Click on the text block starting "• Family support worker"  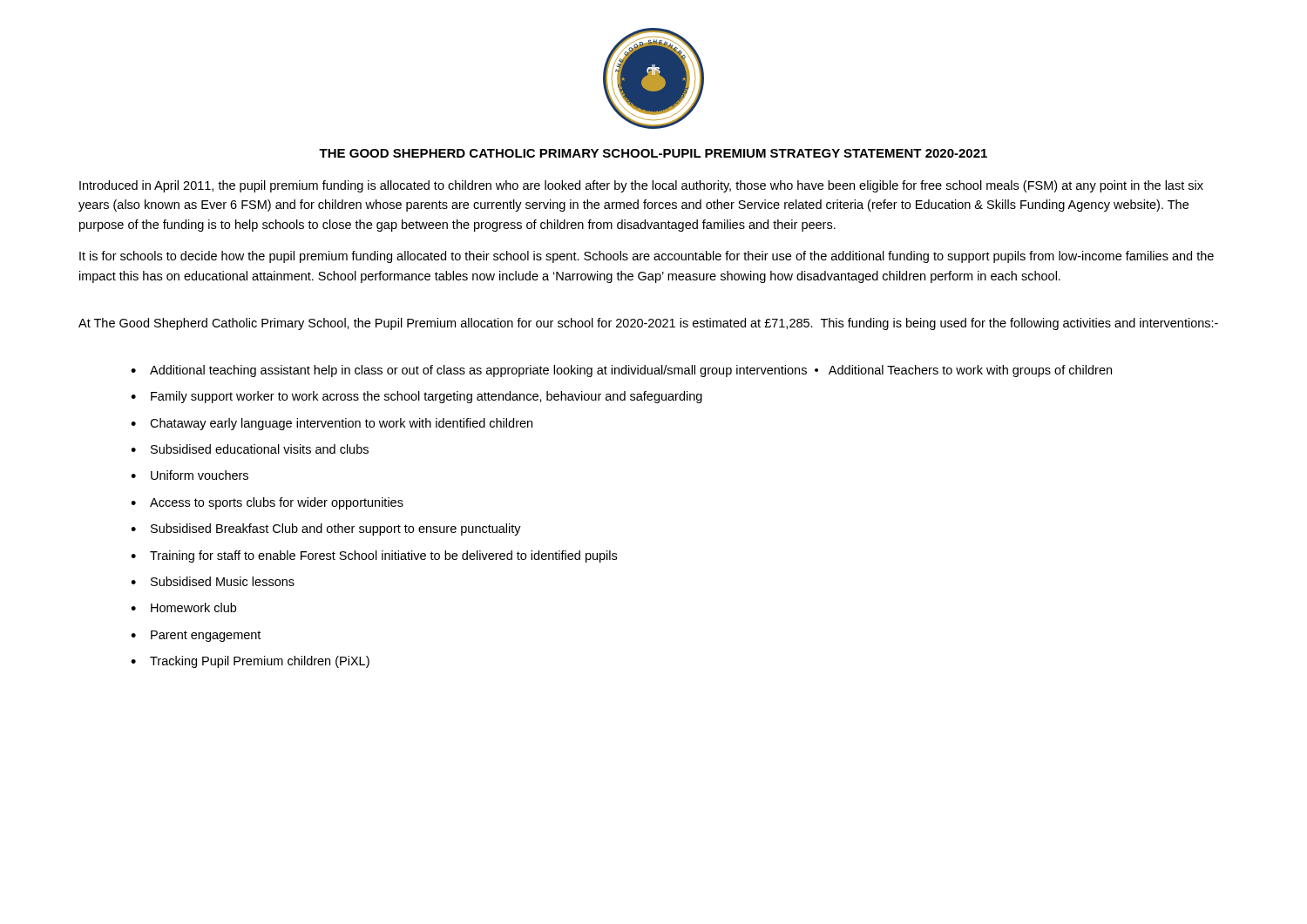[680, 398]
